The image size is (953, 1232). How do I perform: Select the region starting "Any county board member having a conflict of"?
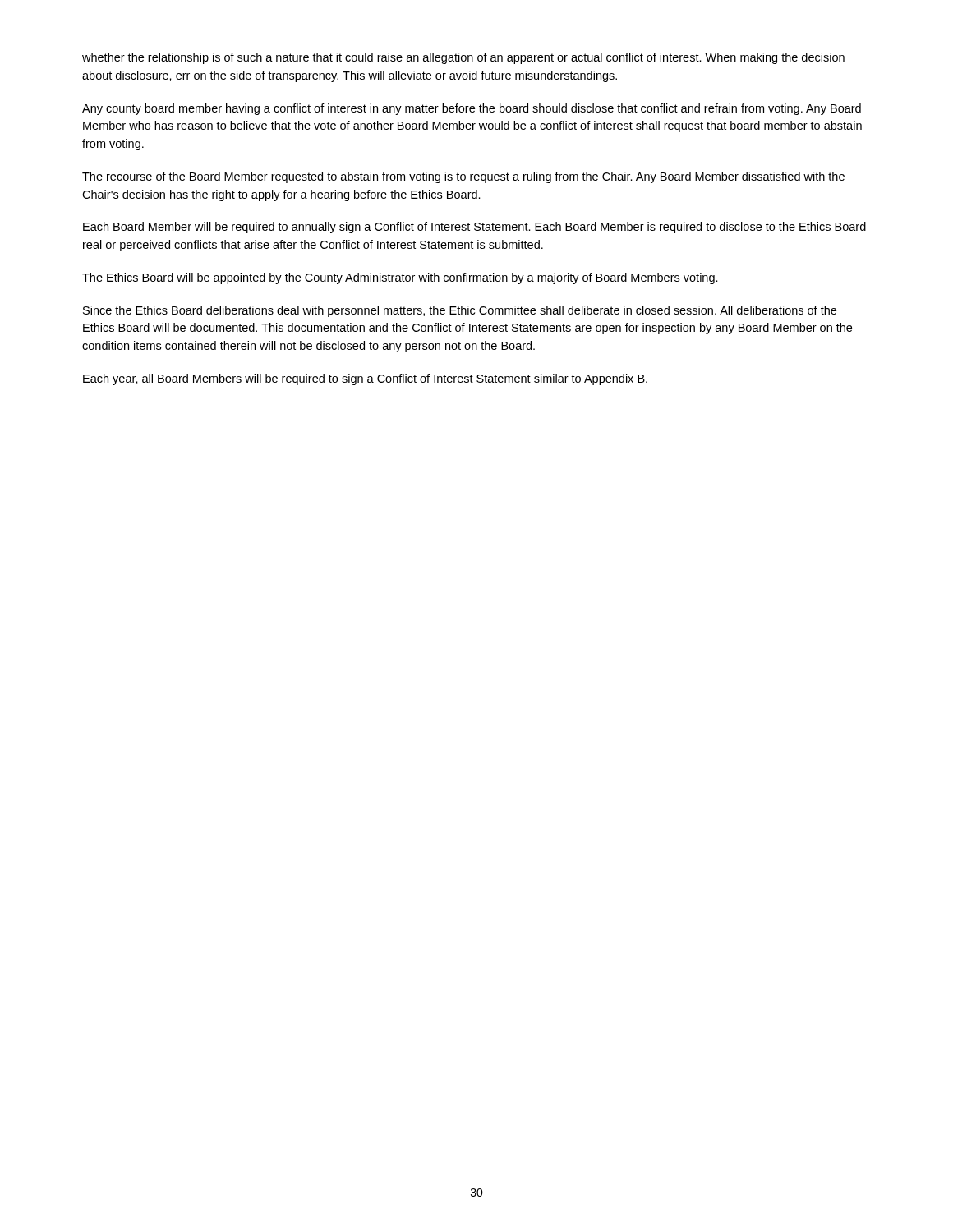click(x=472, y=126)
